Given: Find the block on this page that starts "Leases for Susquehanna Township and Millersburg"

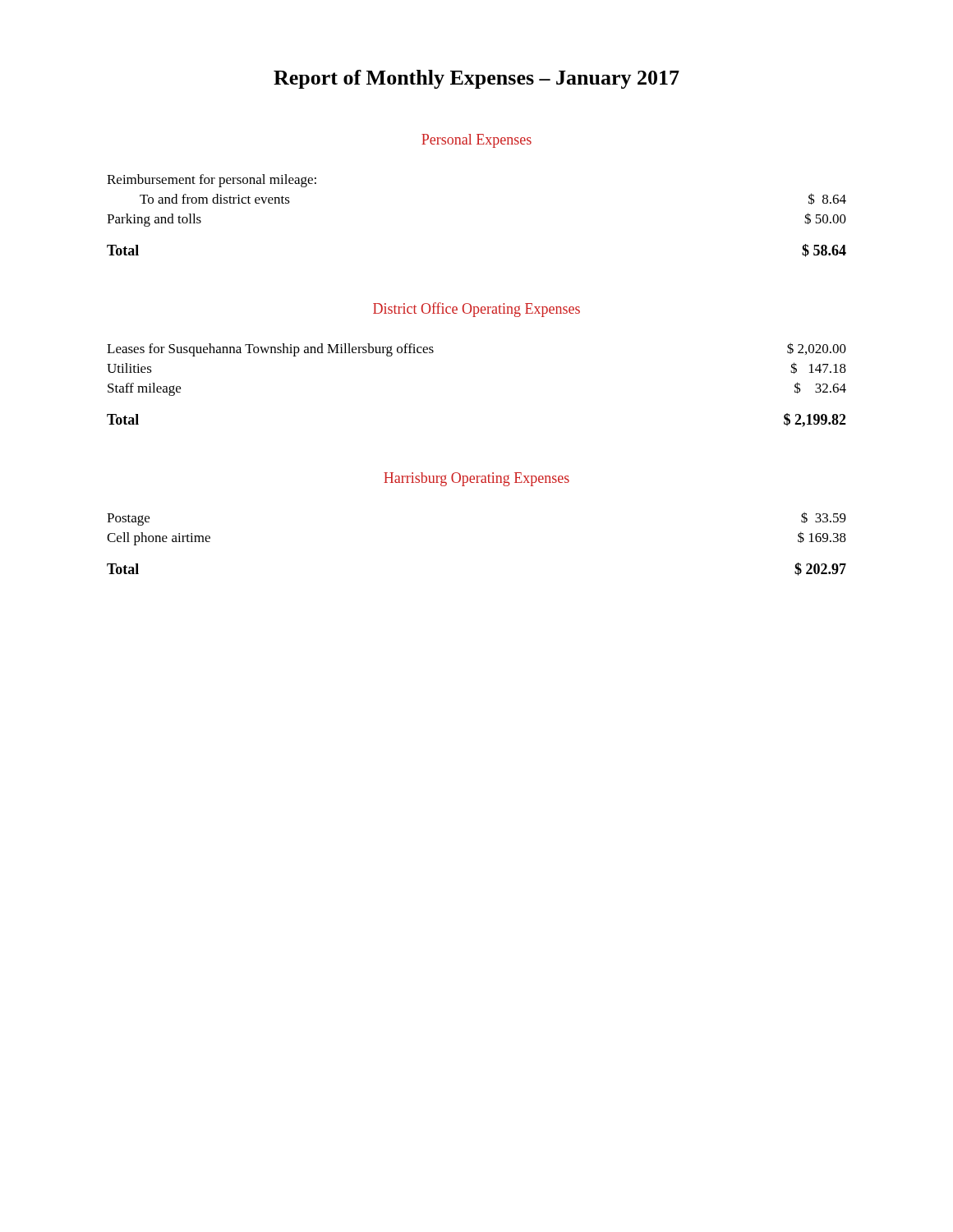Looking at the screenshot, I should pyautogui.click(x=261, y=349).
